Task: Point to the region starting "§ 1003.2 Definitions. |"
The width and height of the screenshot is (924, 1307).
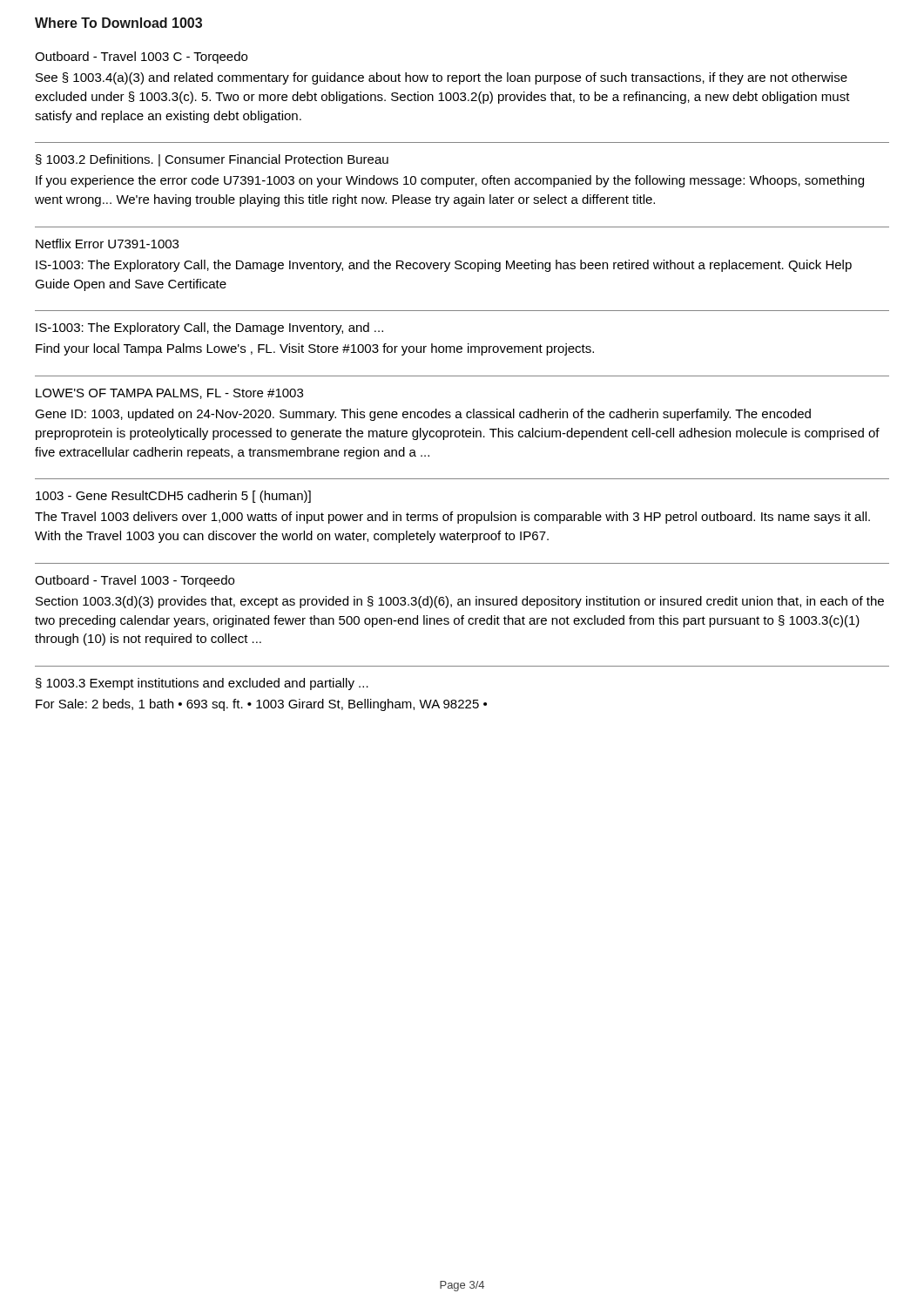Action: pos(212,159)
